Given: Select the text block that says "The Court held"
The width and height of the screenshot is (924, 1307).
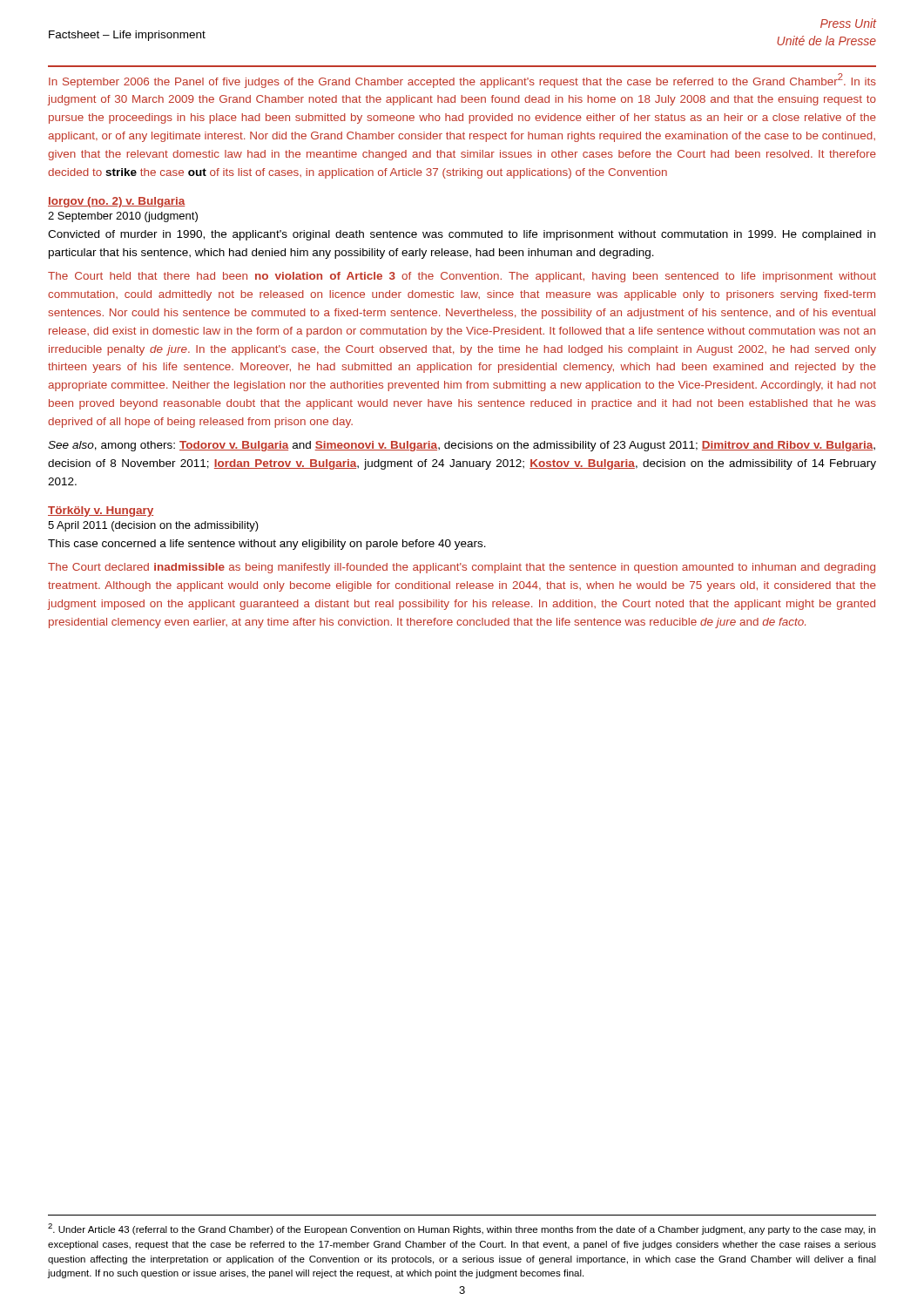Looking at the screenshot, I should point(462,349).
